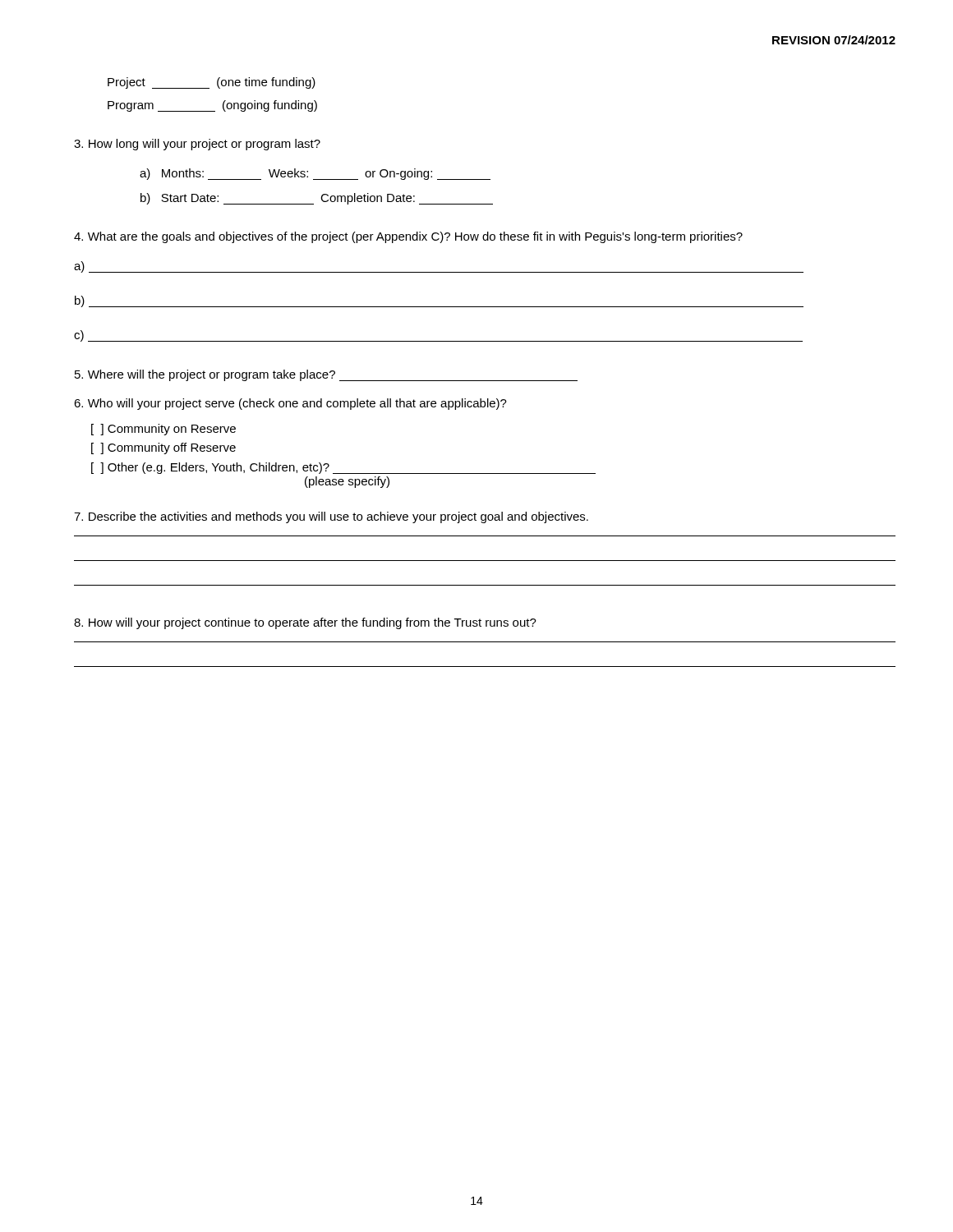Point to the text block starting "How long will your project or"
The width and height of the screenshot is (953, 1232).
click(197, 143)
